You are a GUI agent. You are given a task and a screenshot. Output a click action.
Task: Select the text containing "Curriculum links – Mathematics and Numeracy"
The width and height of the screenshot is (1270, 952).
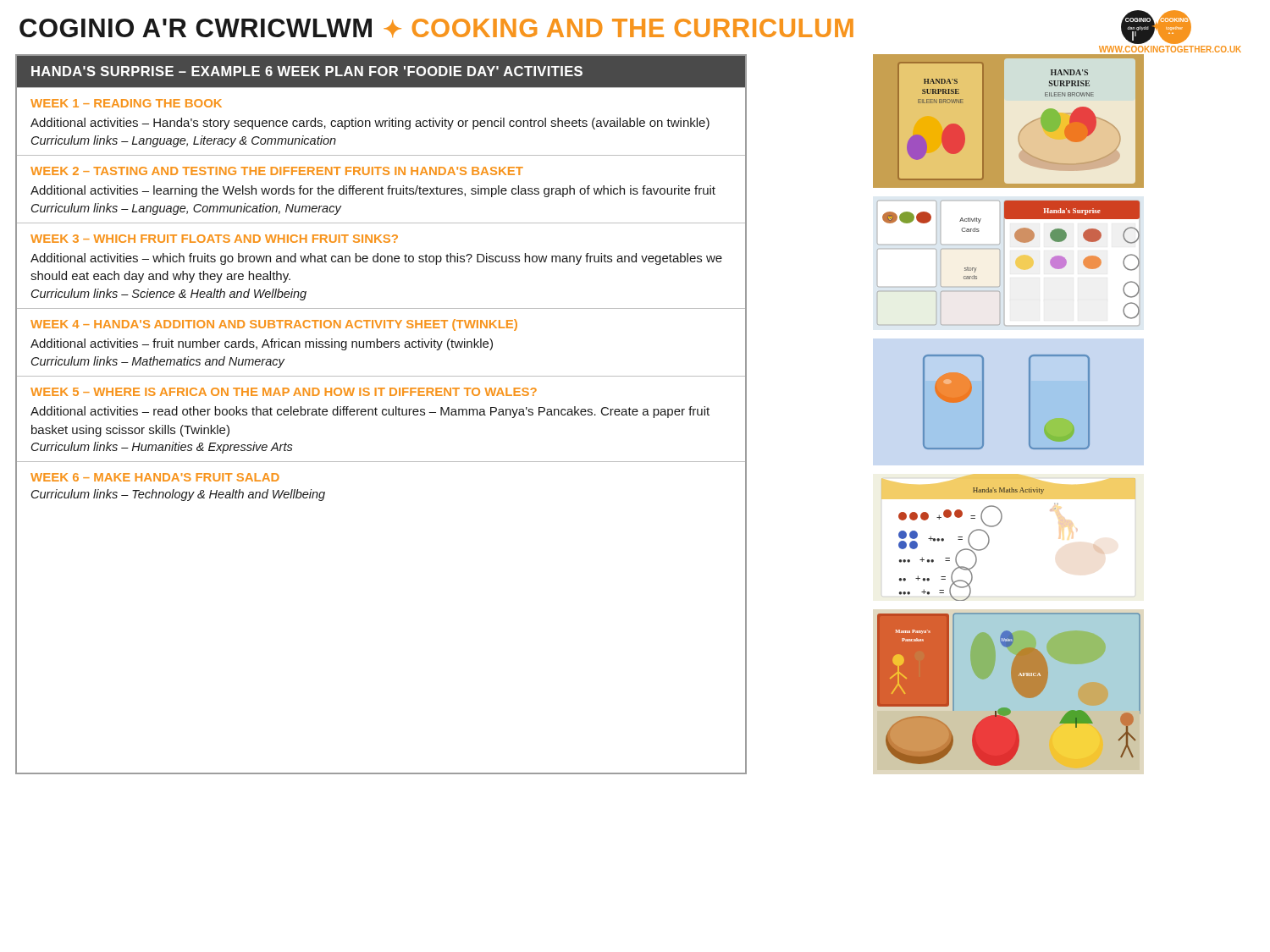[157, 361]
